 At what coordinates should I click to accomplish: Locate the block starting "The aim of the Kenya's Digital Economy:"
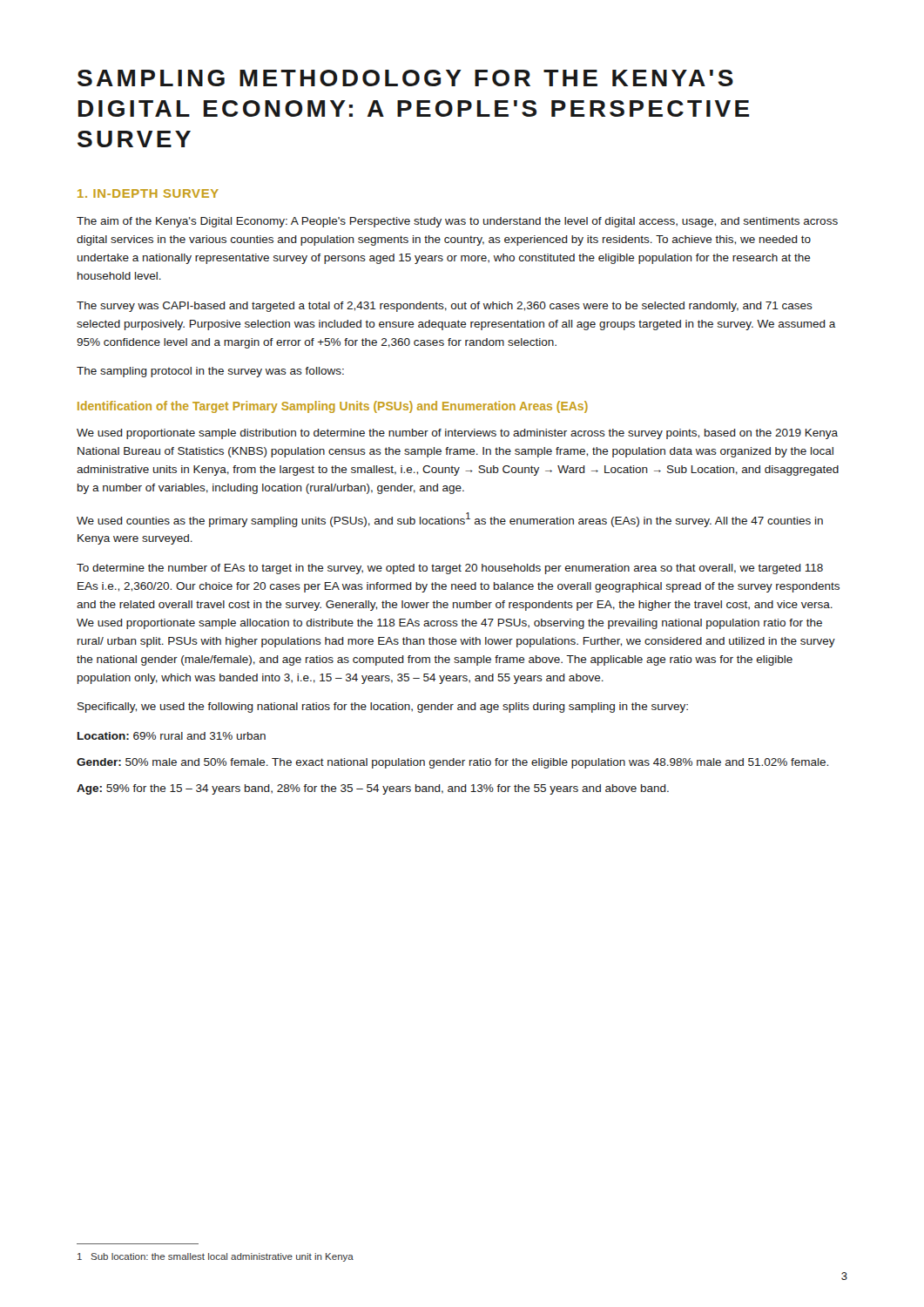tap(457, 248)
